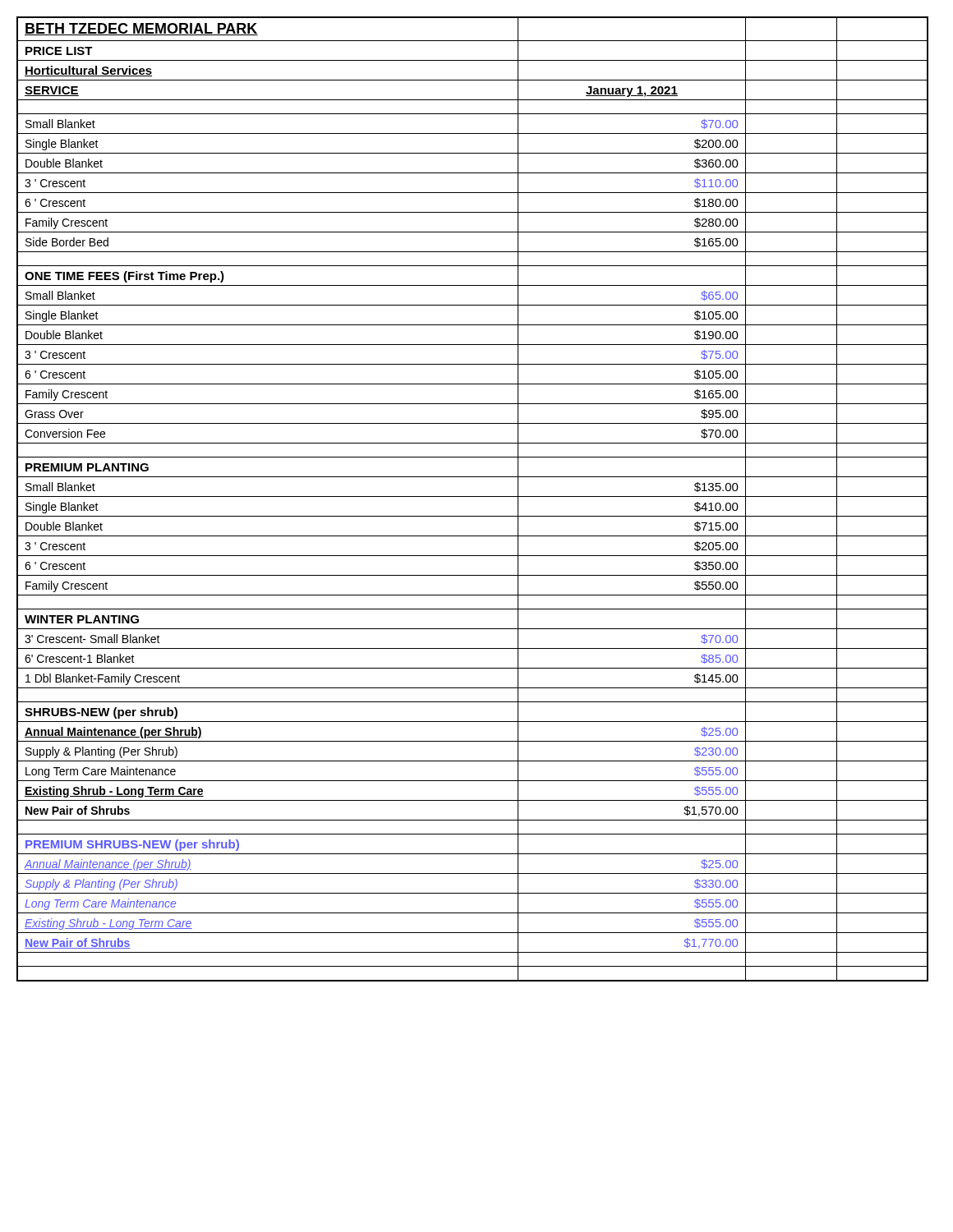Screen dimensions: 1232x953
Task: Click on the table containing "Double Blanket"
Action: (472, 499)
